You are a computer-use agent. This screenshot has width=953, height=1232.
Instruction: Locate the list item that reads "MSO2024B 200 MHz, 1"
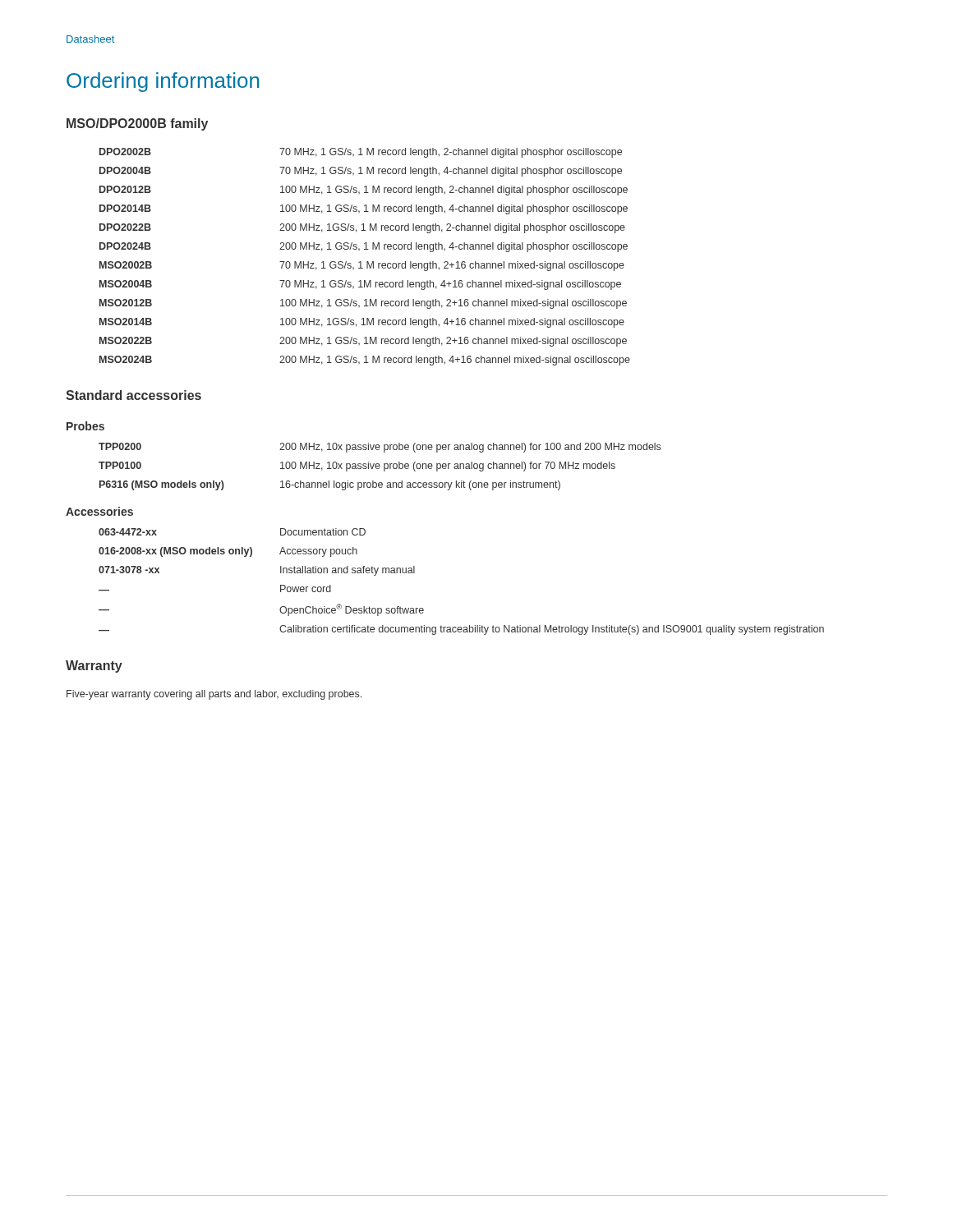pyautogui.click(x=476, y=360)
